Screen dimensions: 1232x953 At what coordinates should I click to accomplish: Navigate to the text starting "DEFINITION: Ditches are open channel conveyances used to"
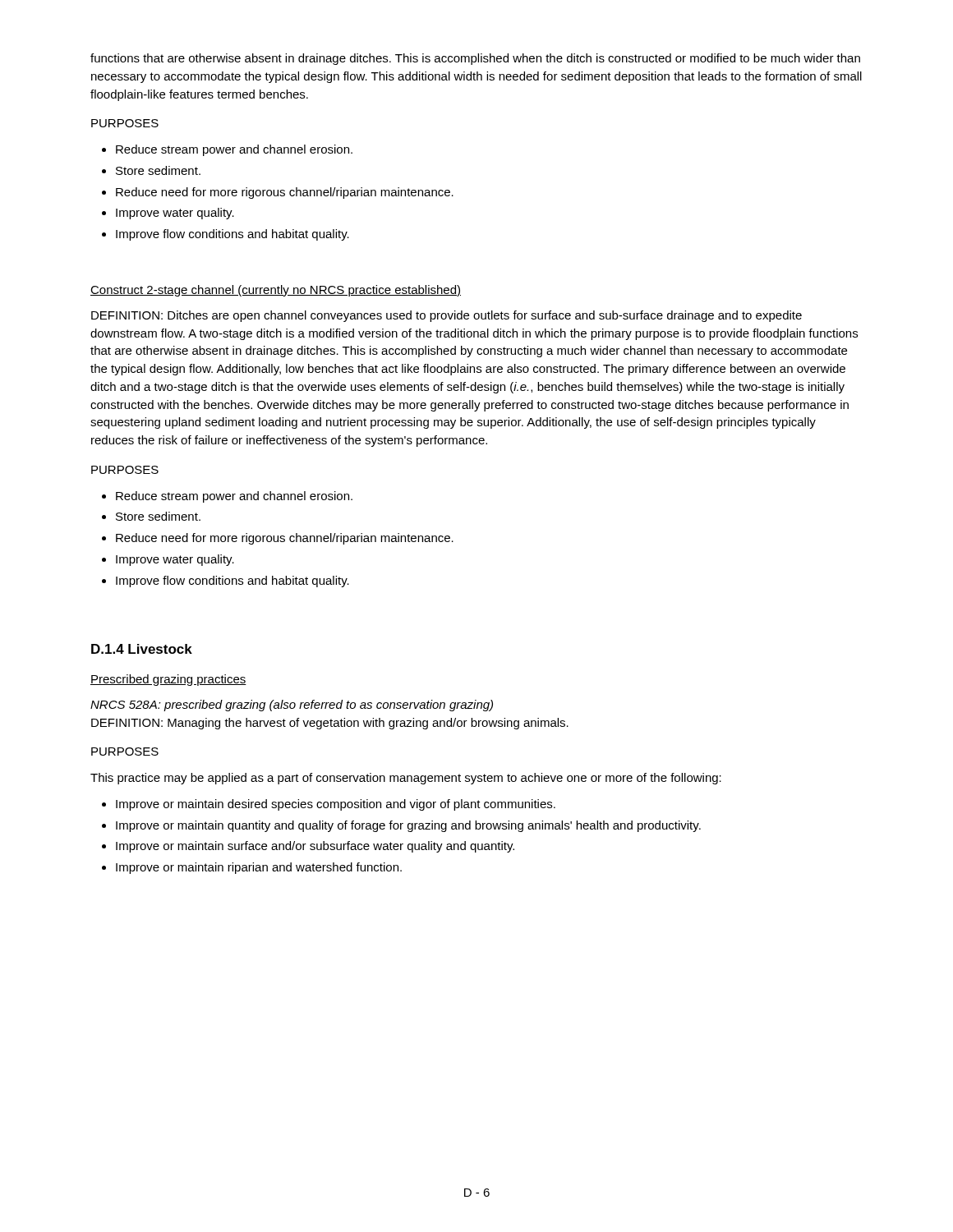(476, 378)
